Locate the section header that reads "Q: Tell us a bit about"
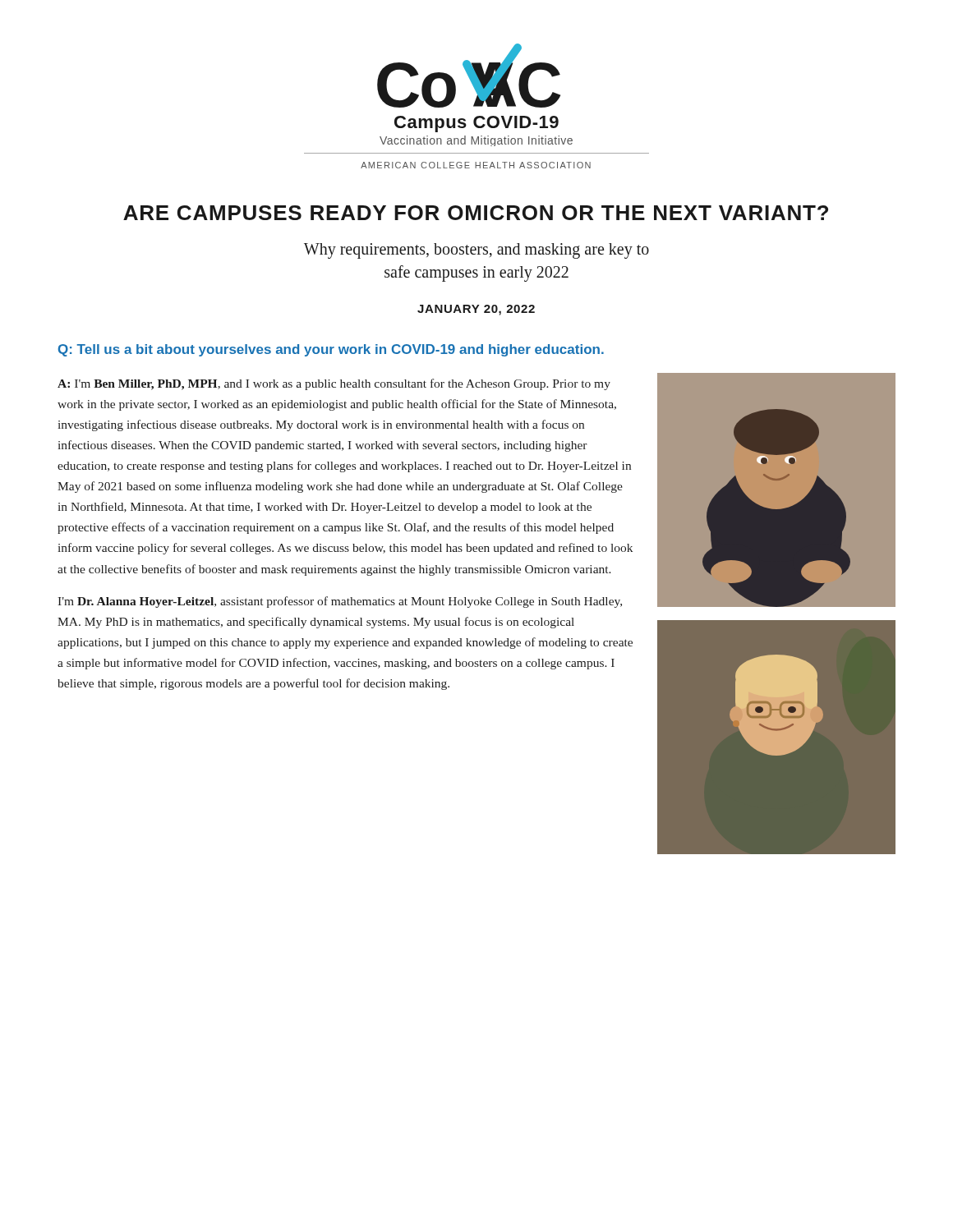The height and width of the screenshot is (1232, 953). coord(331,349)
